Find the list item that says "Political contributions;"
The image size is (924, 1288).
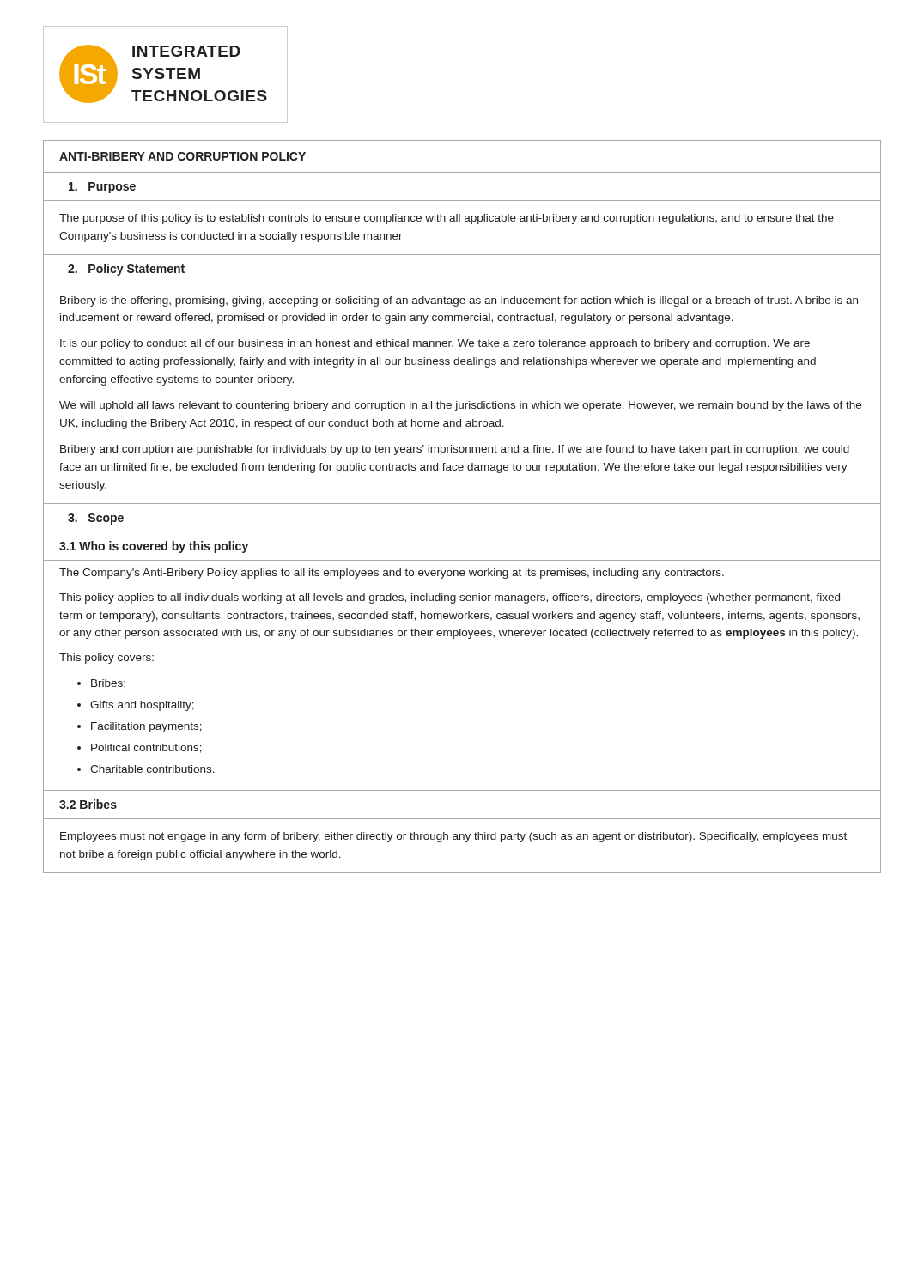[x=146, y=748]
